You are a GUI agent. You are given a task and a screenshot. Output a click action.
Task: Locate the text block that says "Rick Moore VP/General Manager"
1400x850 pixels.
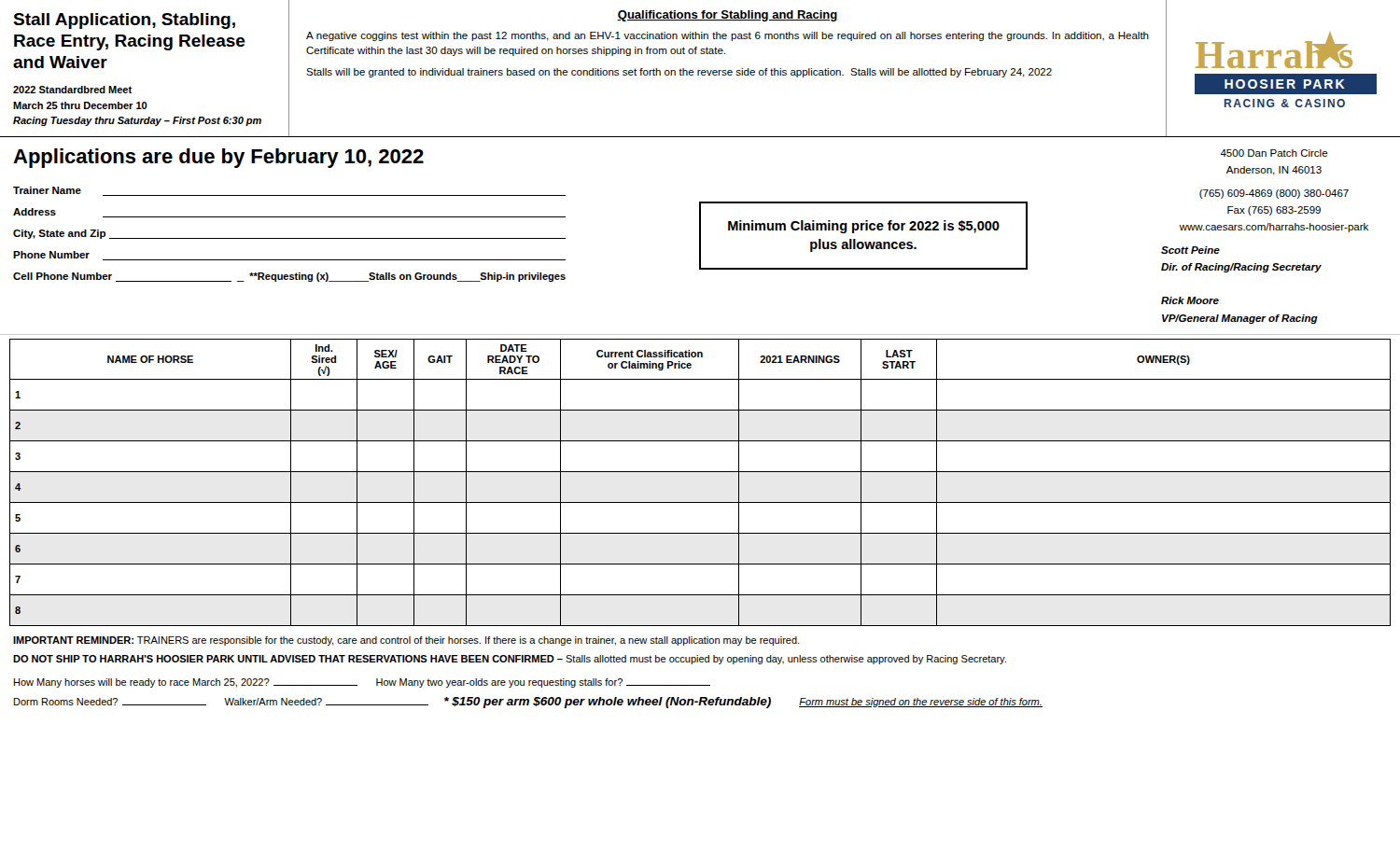1239,309
